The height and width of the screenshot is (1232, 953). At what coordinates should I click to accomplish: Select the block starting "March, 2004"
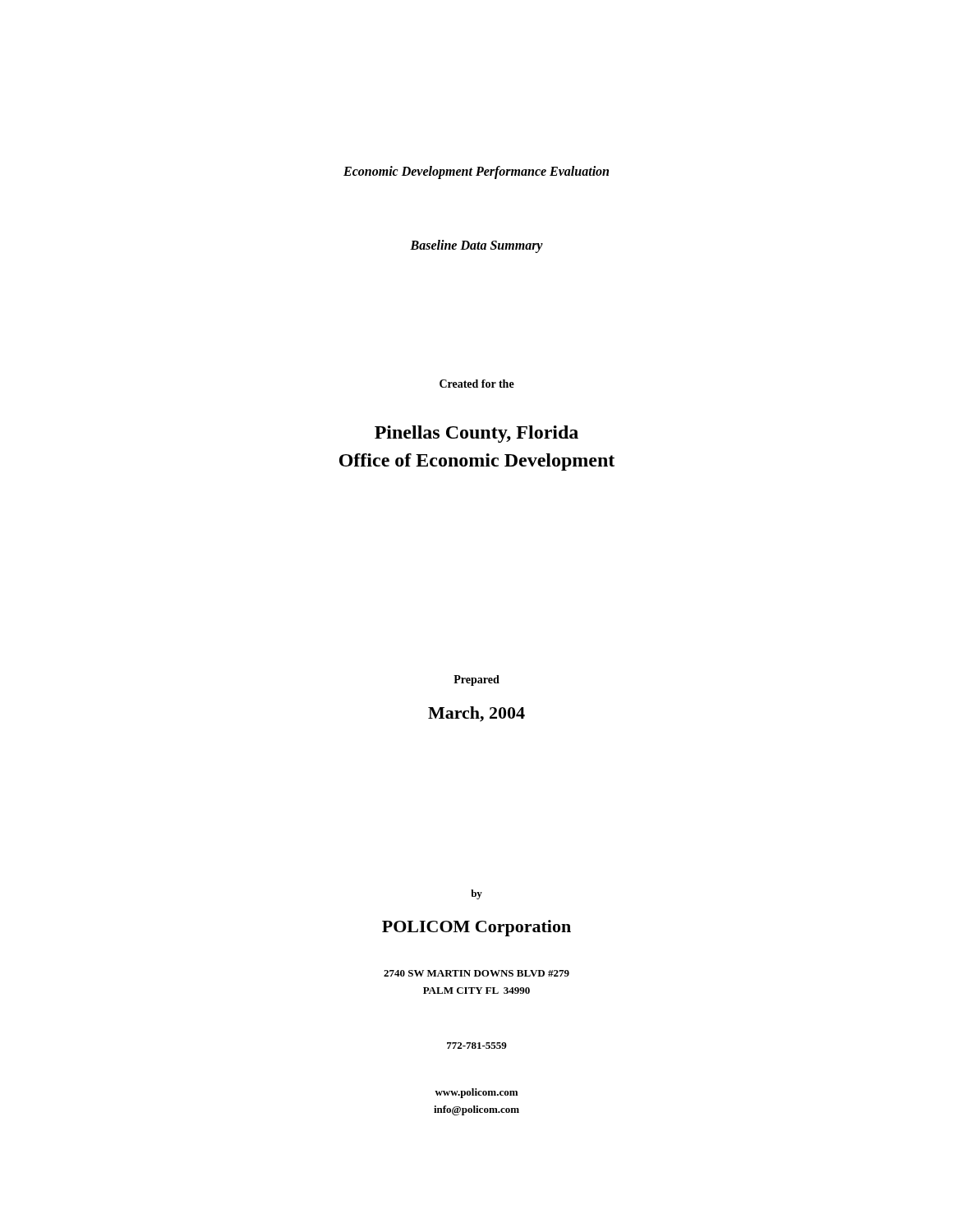click(476, 713)
